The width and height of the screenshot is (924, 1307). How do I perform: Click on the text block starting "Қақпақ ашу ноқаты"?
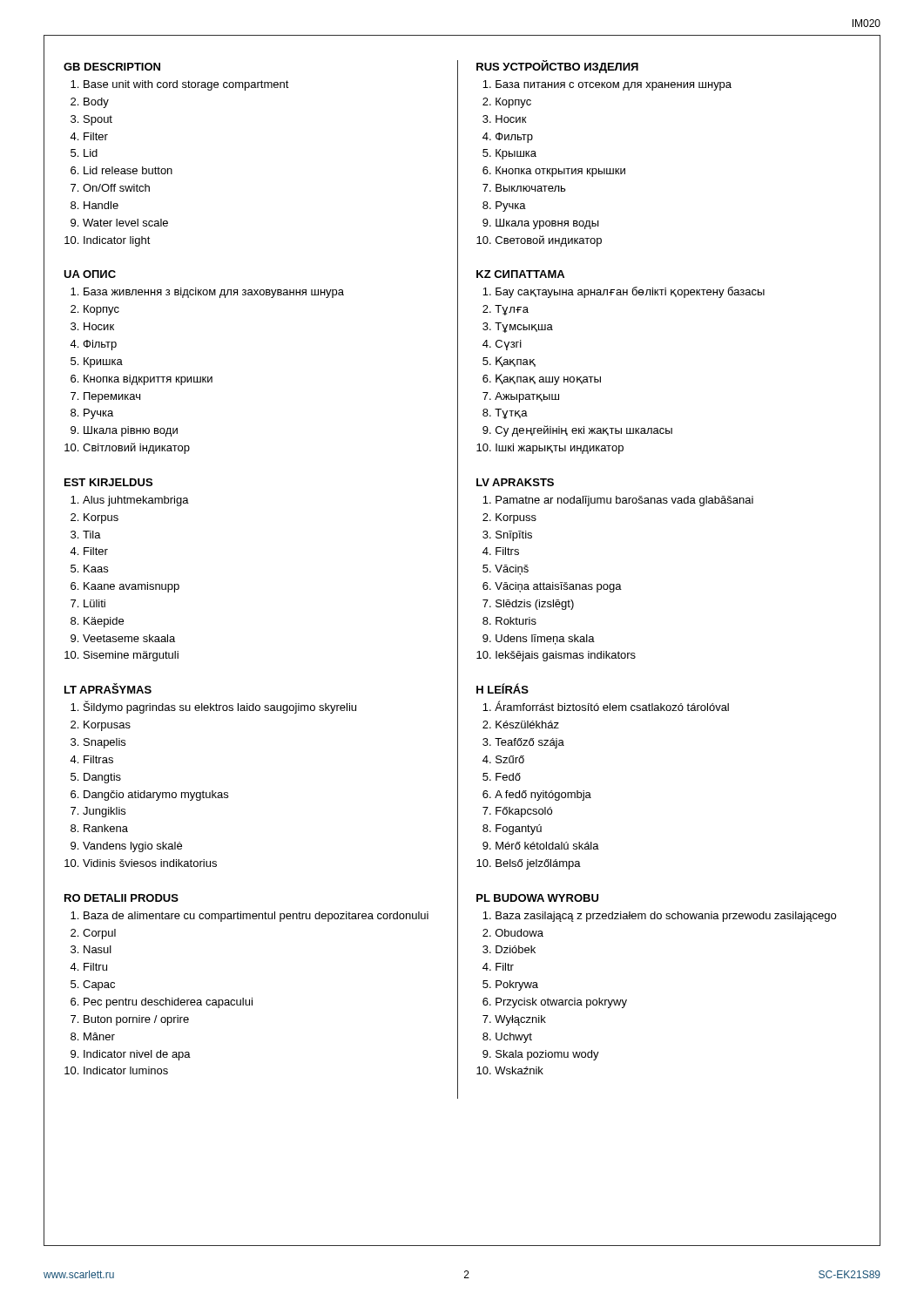pos(548,378)
